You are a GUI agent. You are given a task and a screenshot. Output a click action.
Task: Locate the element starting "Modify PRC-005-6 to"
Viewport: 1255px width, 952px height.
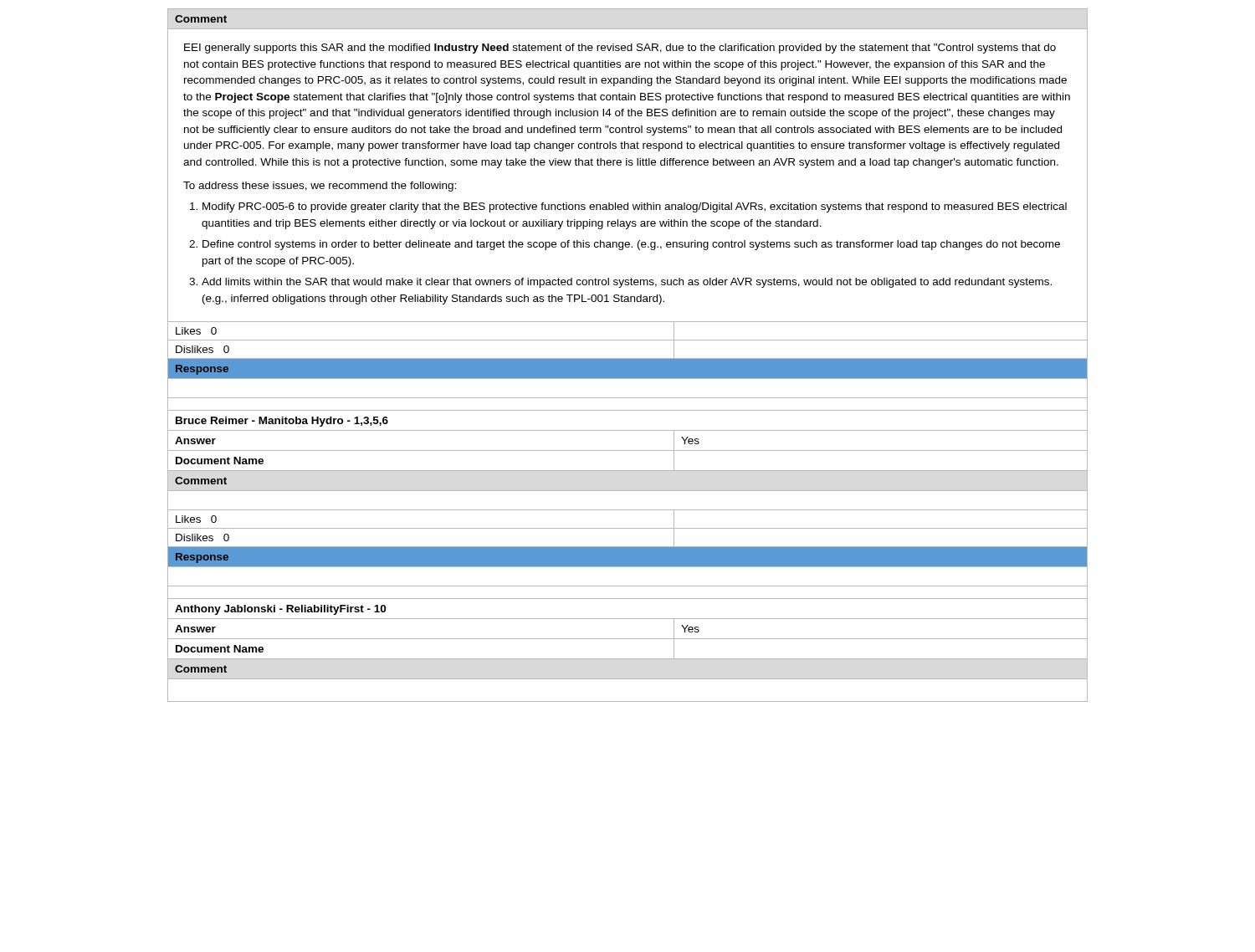click(634, 214)
